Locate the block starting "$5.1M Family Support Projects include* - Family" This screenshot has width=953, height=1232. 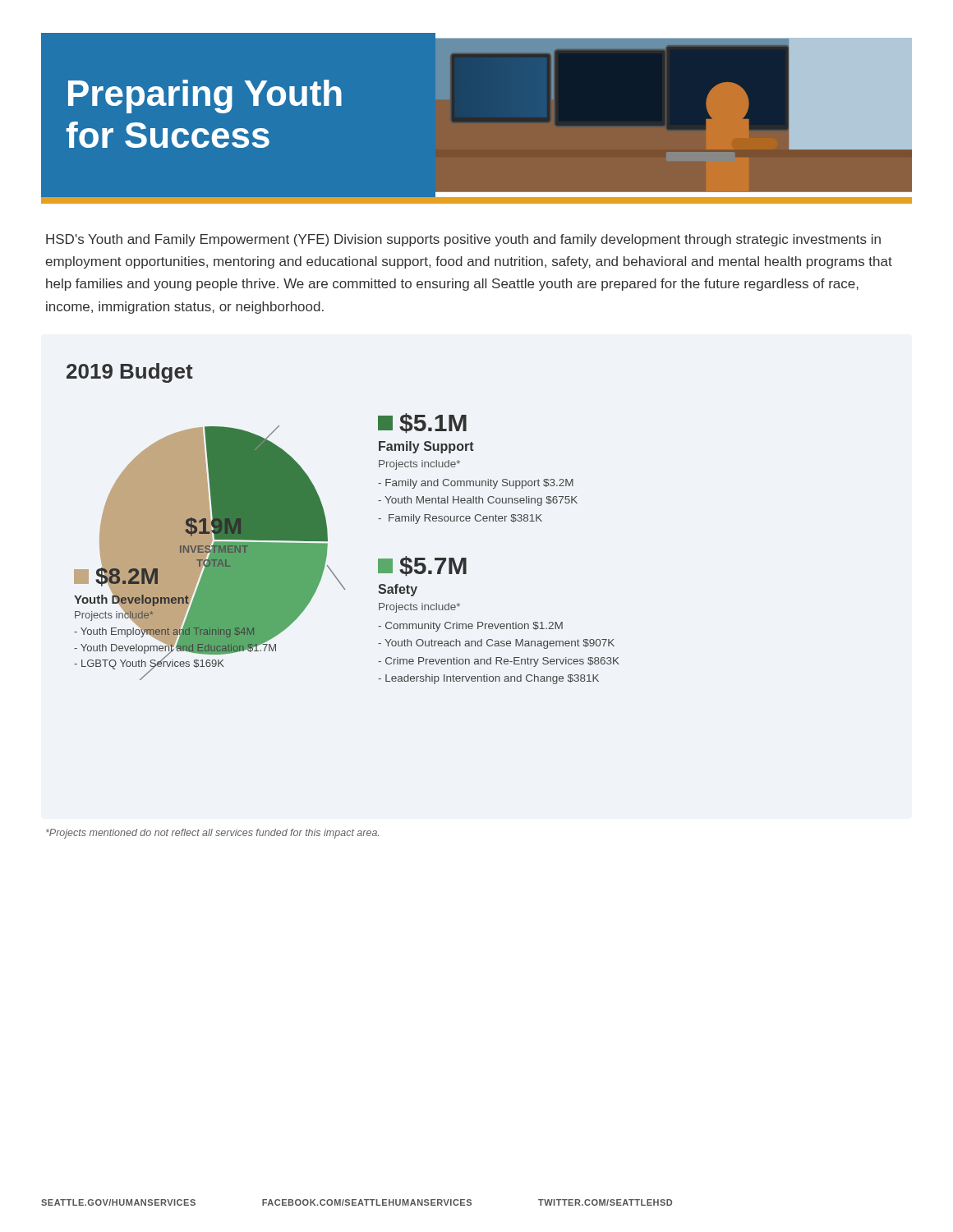click(x=422, y=423)
